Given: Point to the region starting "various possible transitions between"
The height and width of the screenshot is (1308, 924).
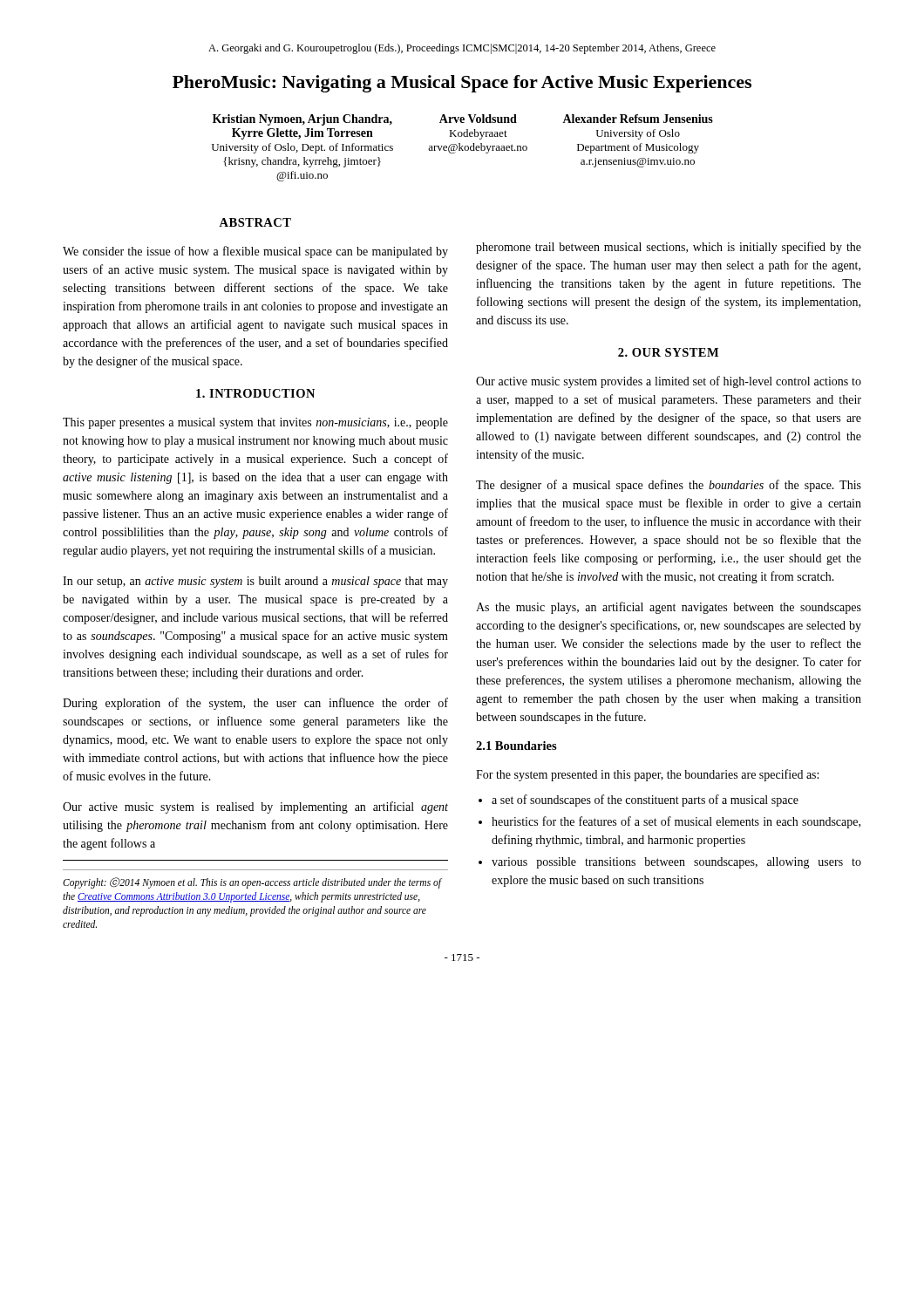Looking at the screenshot, I should (x=676, y=871).
